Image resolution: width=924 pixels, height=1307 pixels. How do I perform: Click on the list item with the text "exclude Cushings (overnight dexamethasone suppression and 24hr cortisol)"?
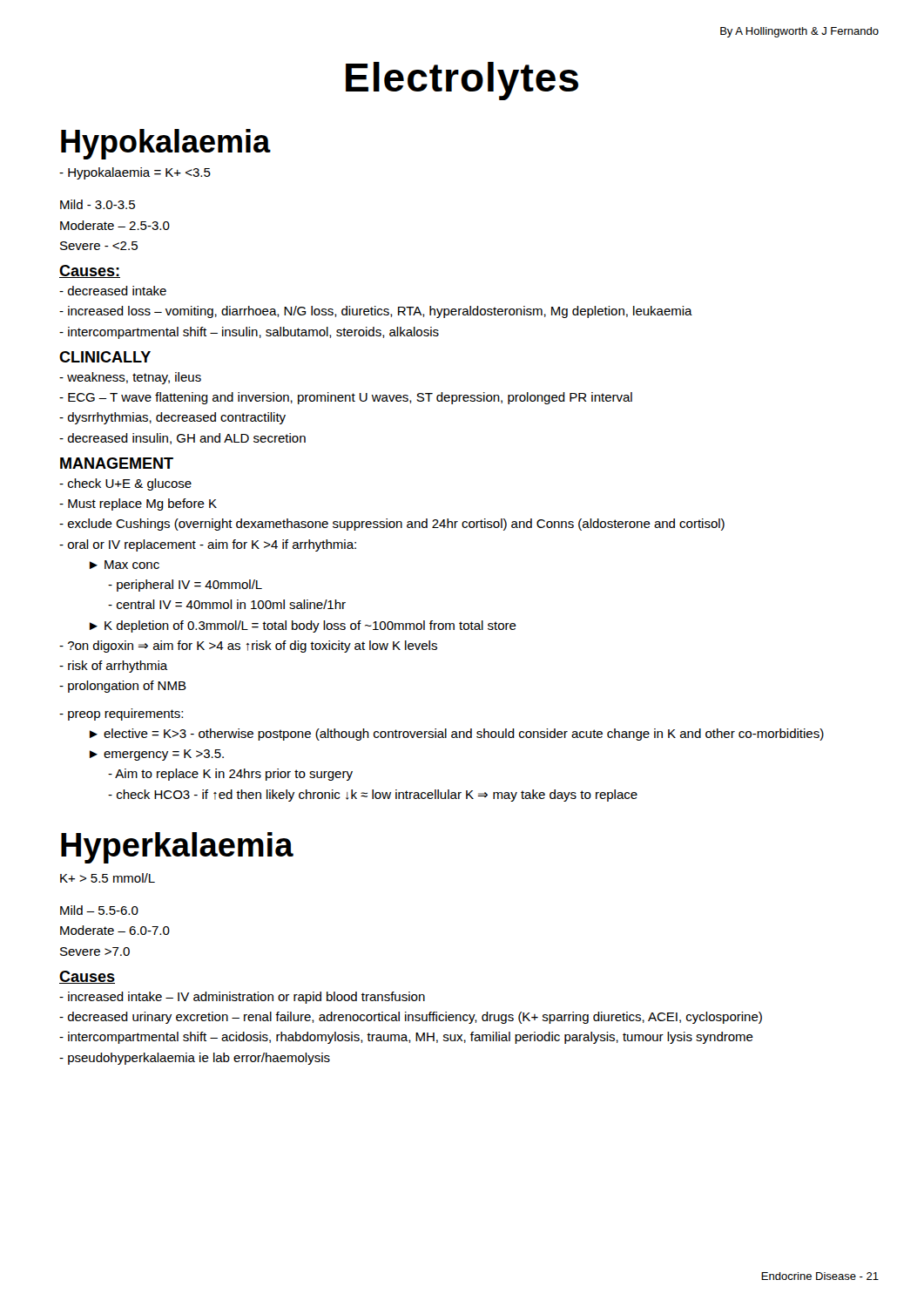tap(392, 523)
